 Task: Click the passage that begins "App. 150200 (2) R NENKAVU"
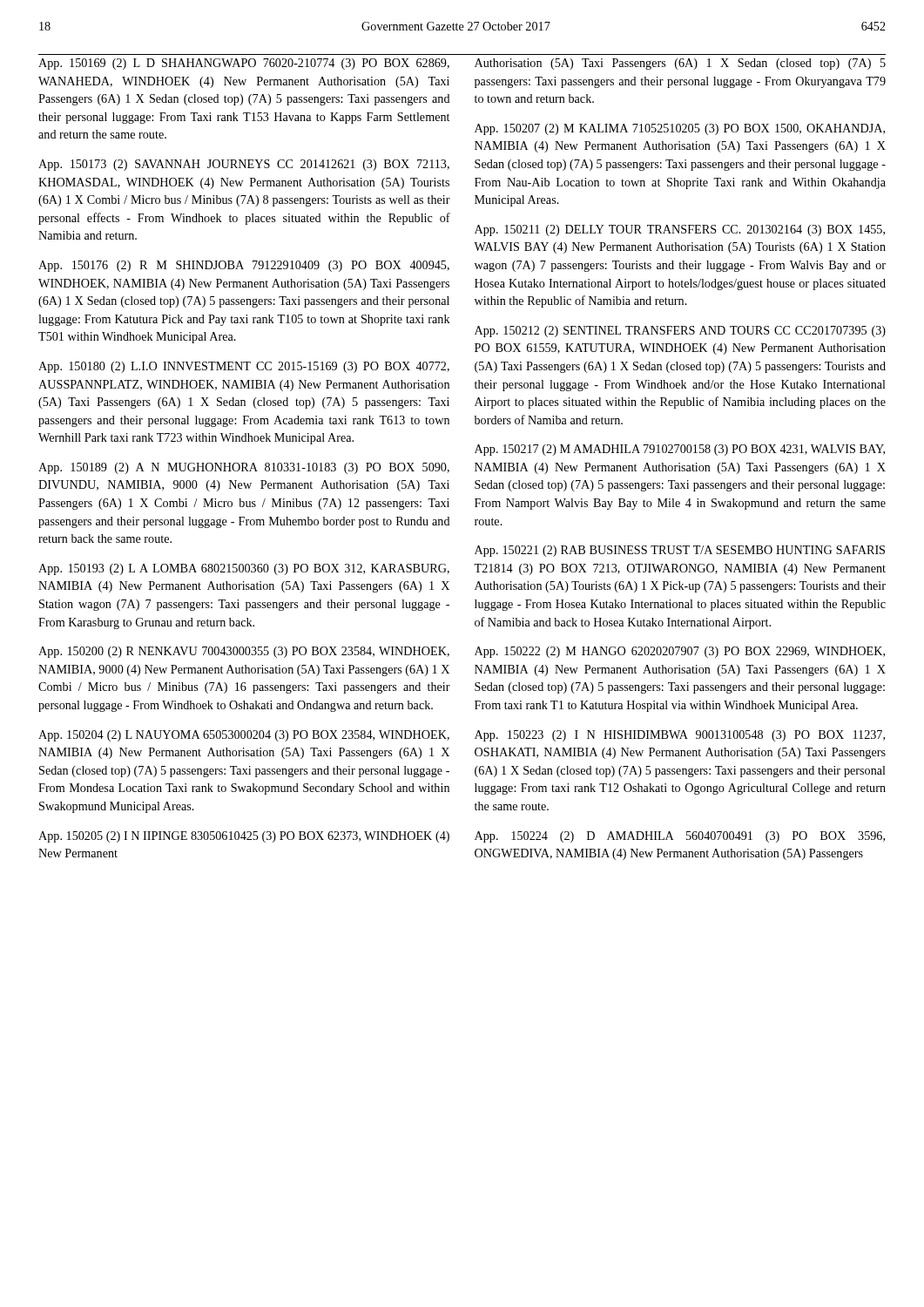[x=244, y=678]
